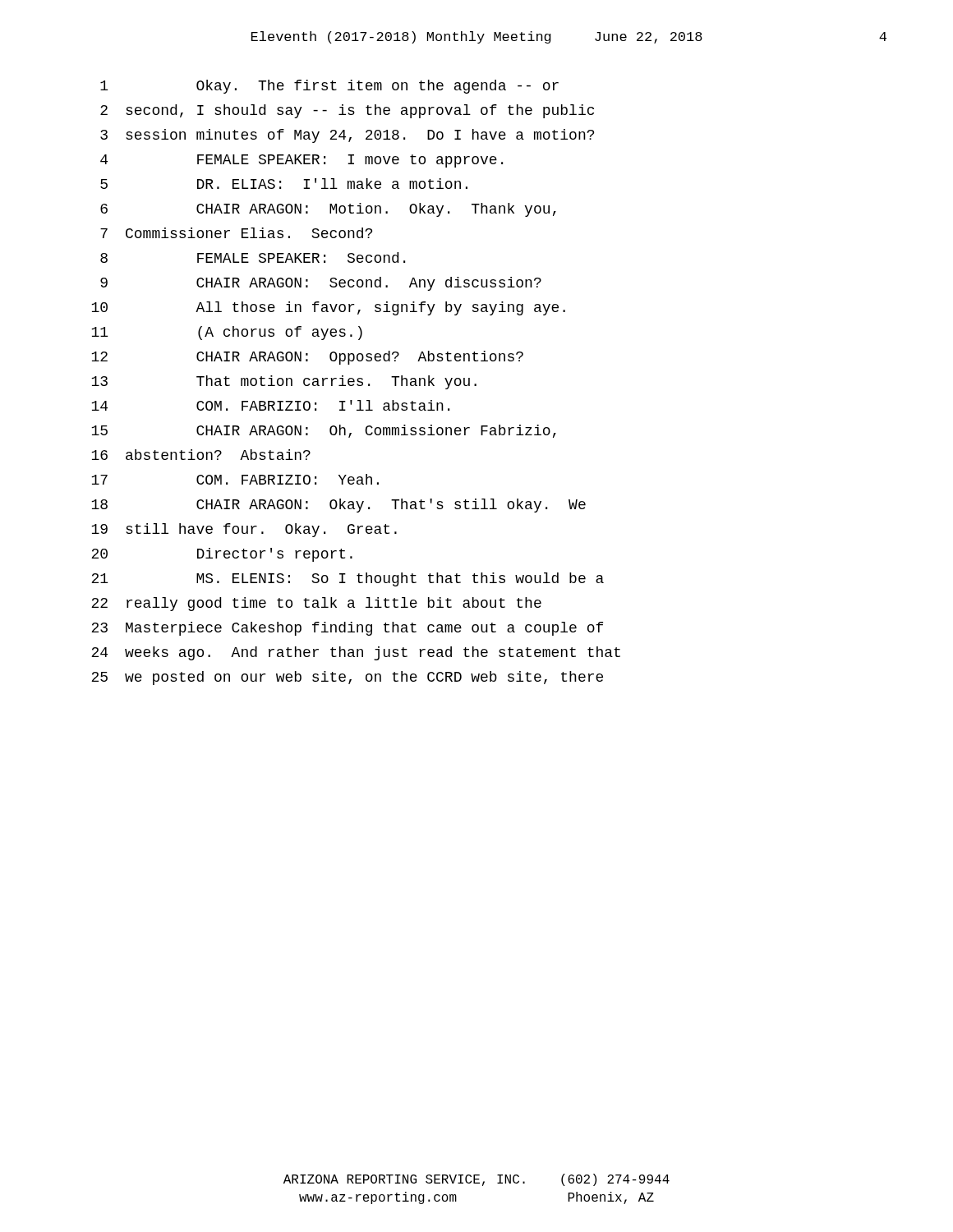Find the text block starting "10 All those in favor,"

coord(476,308)
